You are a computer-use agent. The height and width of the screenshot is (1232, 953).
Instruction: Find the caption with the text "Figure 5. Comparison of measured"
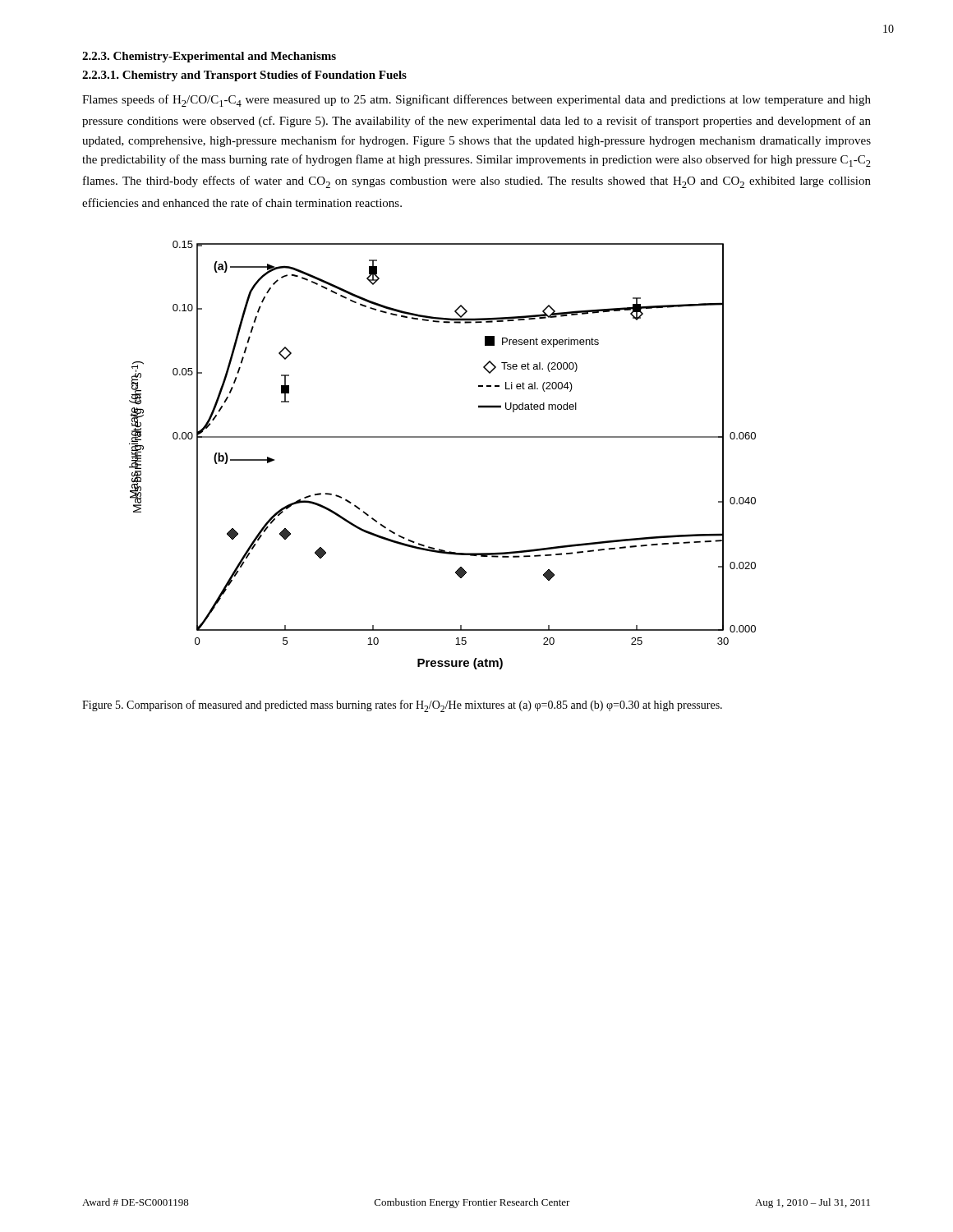pos(402,707)
